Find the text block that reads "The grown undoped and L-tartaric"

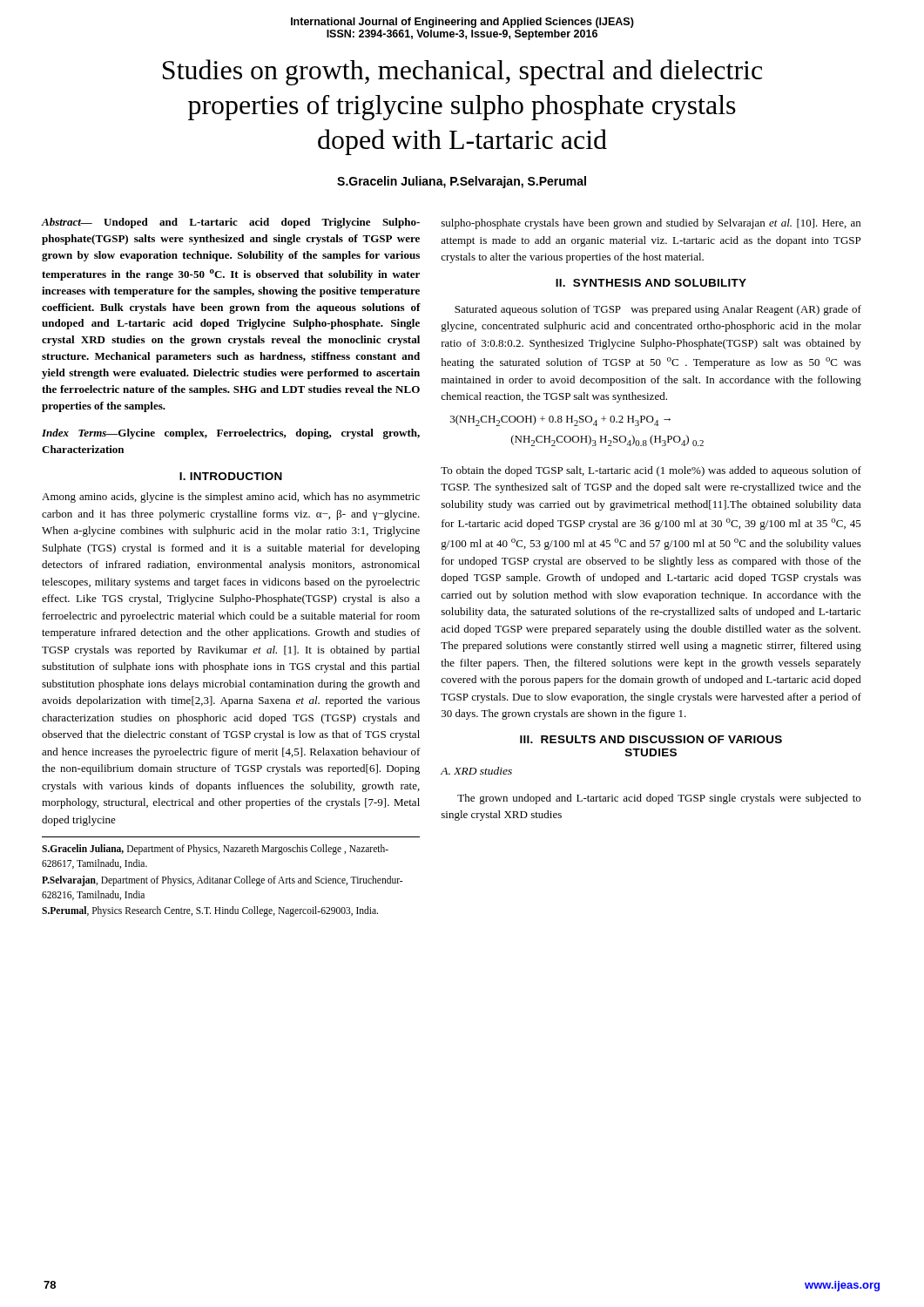[x=651, y=806]
